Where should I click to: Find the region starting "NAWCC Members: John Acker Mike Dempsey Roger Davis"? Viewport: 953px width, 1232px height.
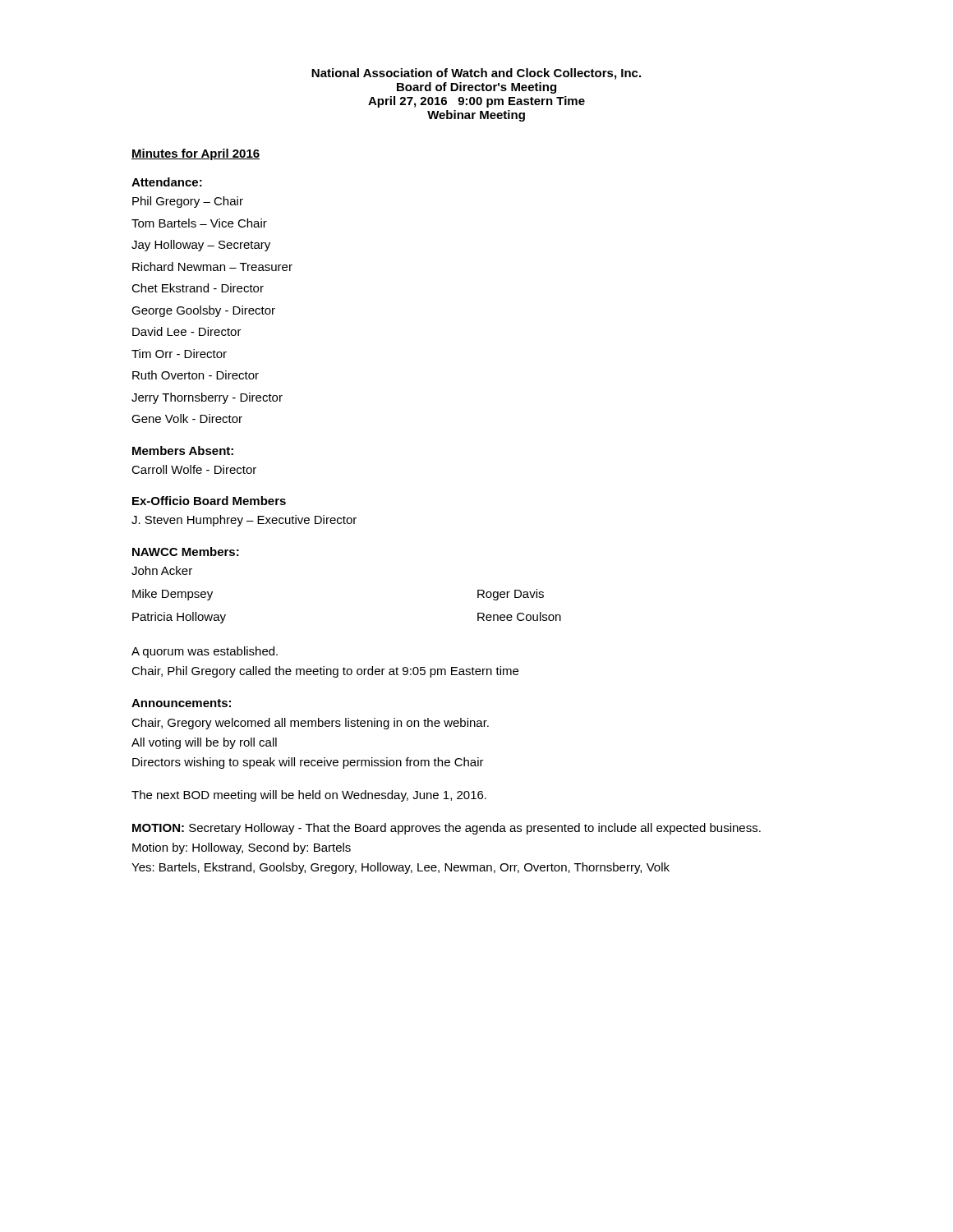[476, 585]
